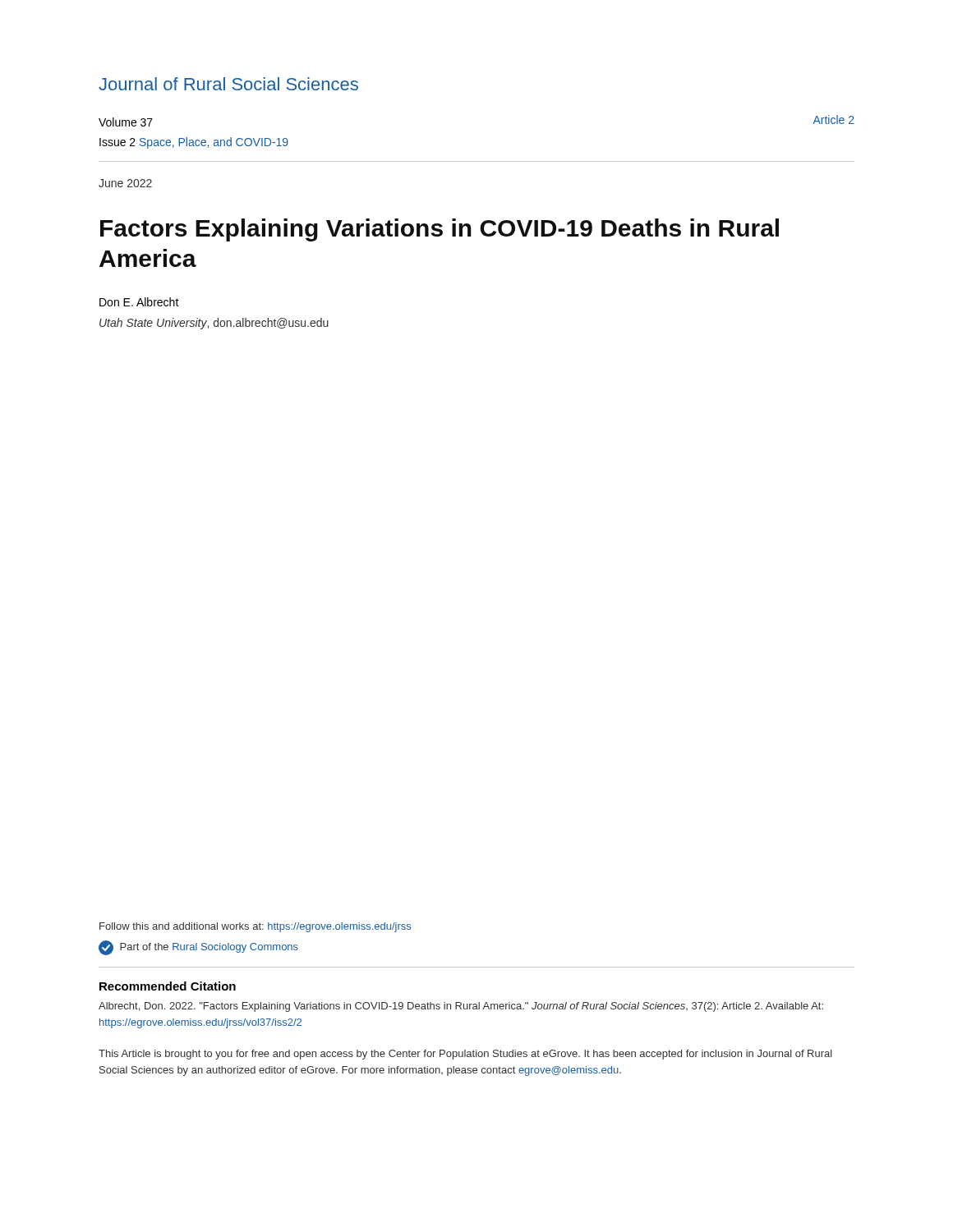Navigate to the text starting "This Article is"

point(465,1062)
